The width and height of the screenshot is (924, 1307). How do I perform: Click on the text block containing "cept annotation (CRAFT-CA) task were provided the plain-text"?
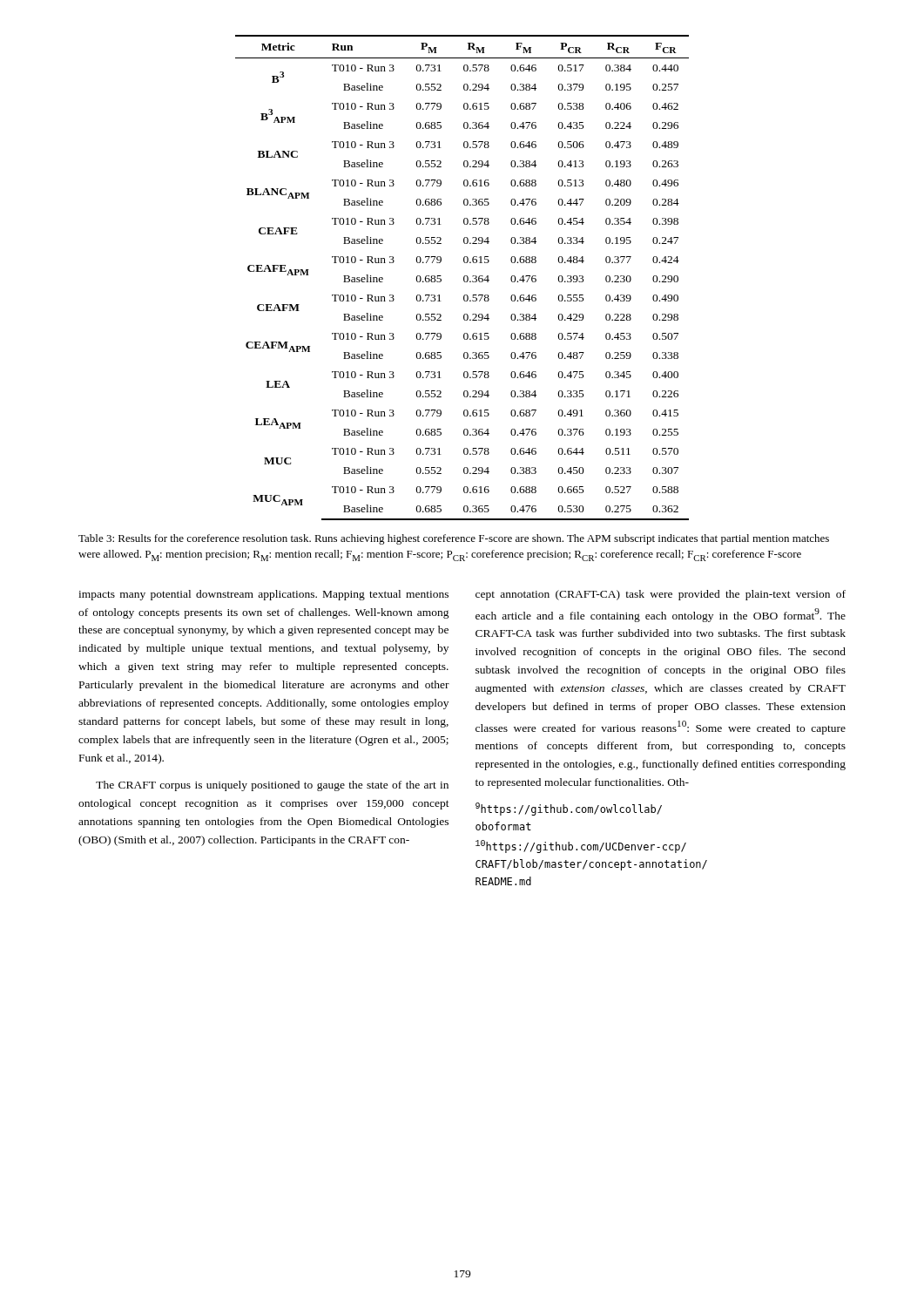click(x=660, y=689)
